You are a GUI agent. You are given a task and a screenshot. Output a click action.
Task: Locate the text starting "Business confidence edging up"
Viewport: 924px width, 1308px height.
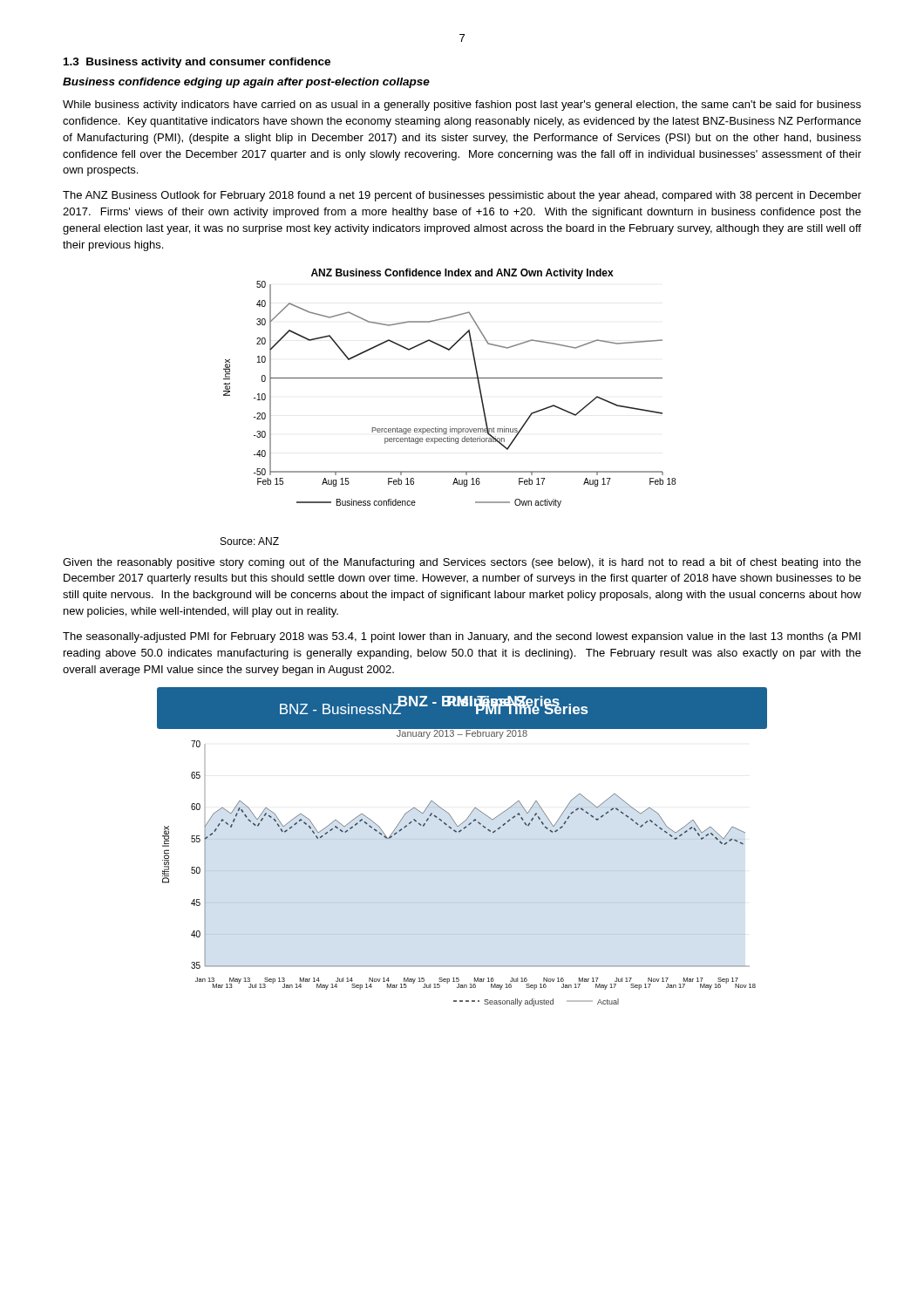pos(246,81)
